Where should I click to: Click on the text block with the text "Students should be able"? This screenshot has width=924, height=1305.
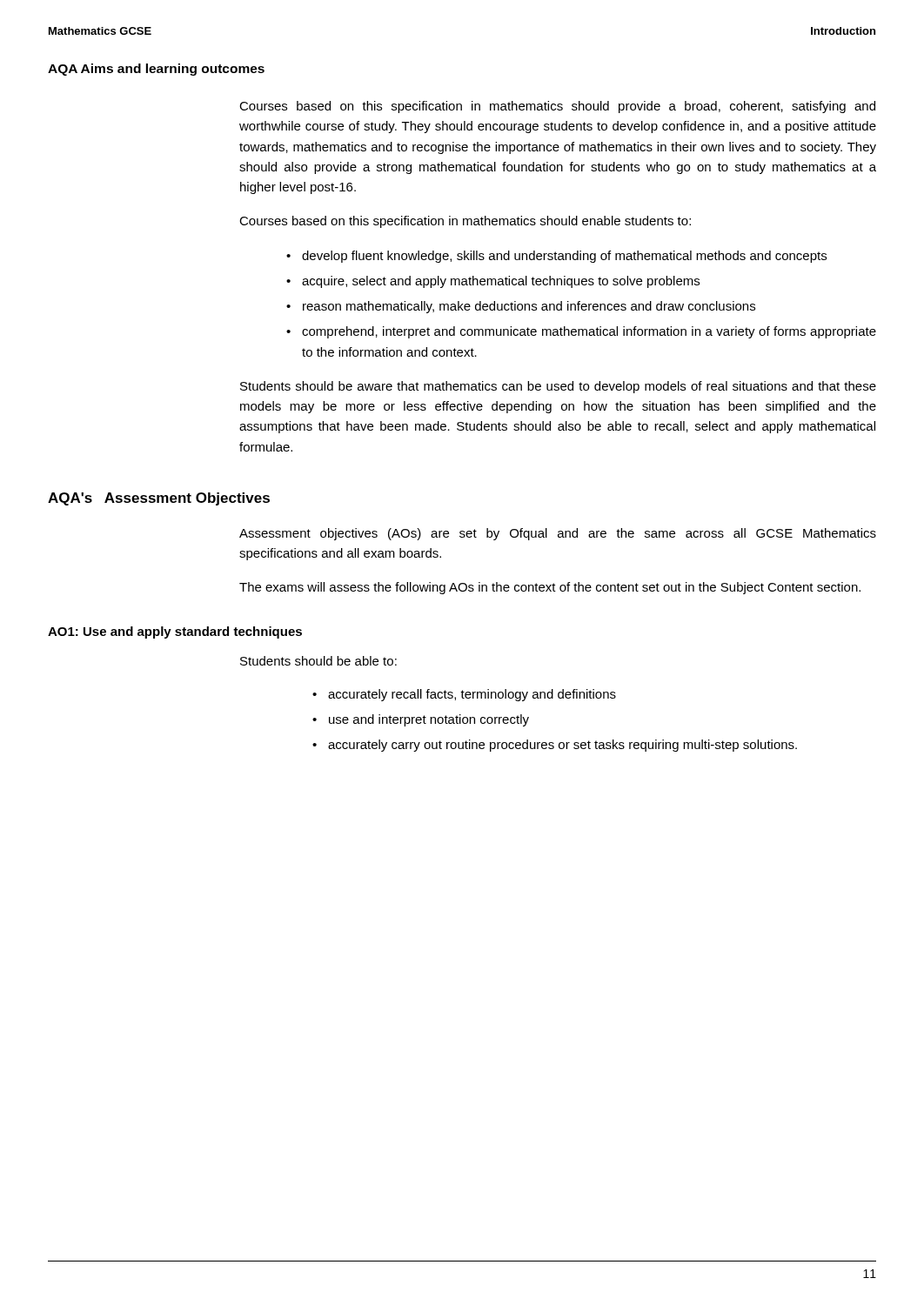[318, 660]
